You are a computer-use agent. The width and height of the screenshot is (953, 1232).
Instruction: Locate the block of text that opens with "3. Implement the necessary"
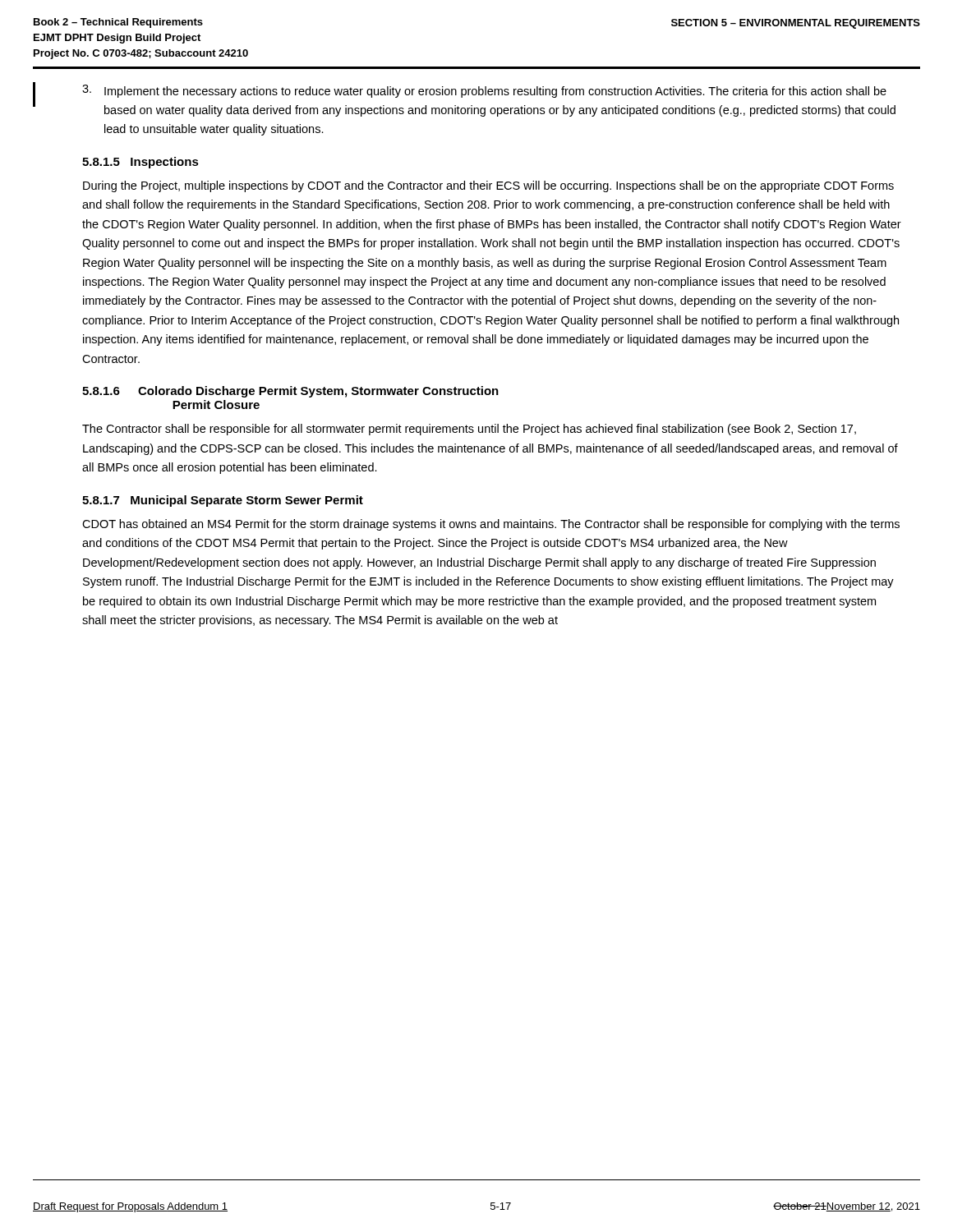(493, 111)
